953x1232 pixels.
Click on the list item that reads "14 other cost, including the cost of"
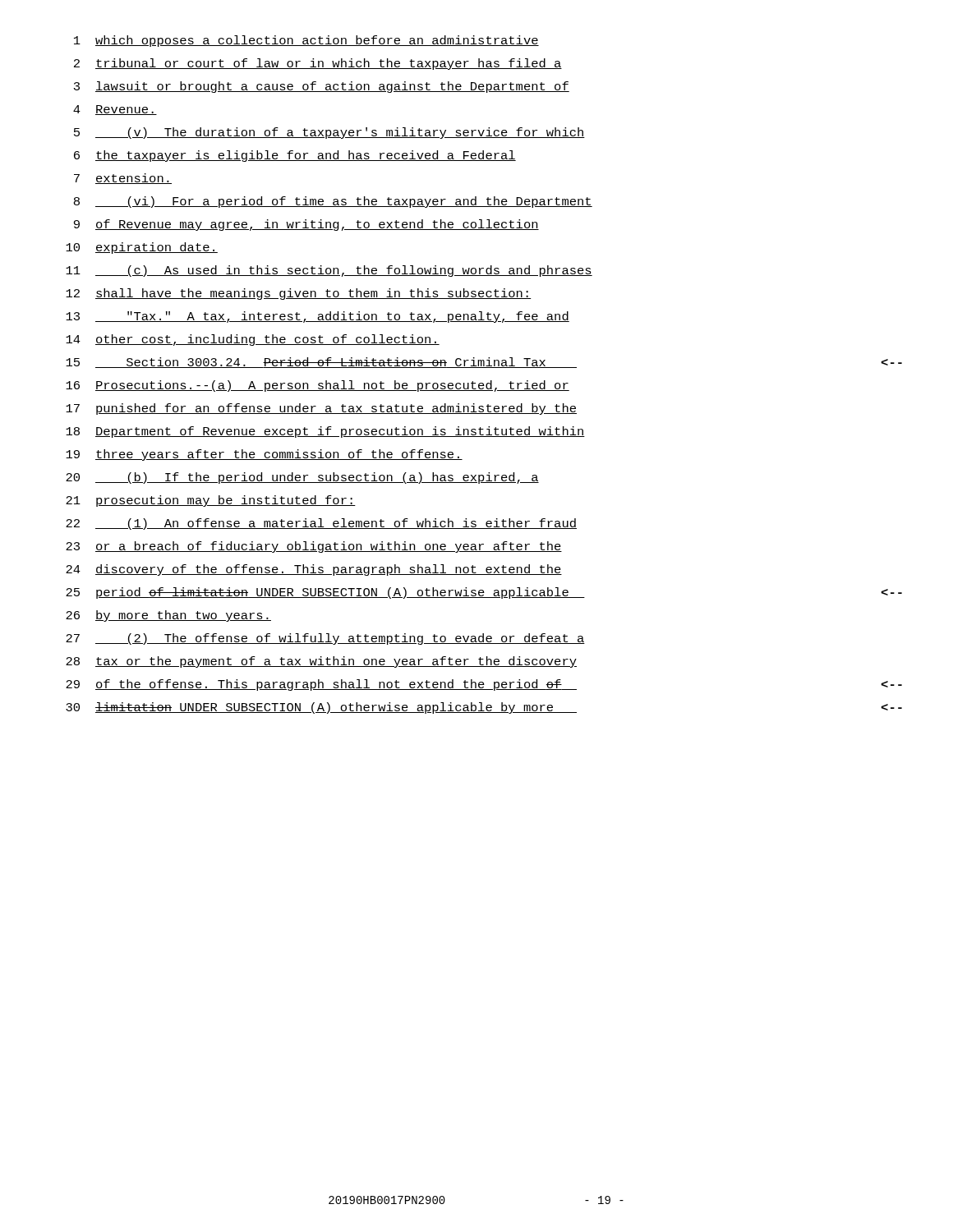click(x=253, y=340)
